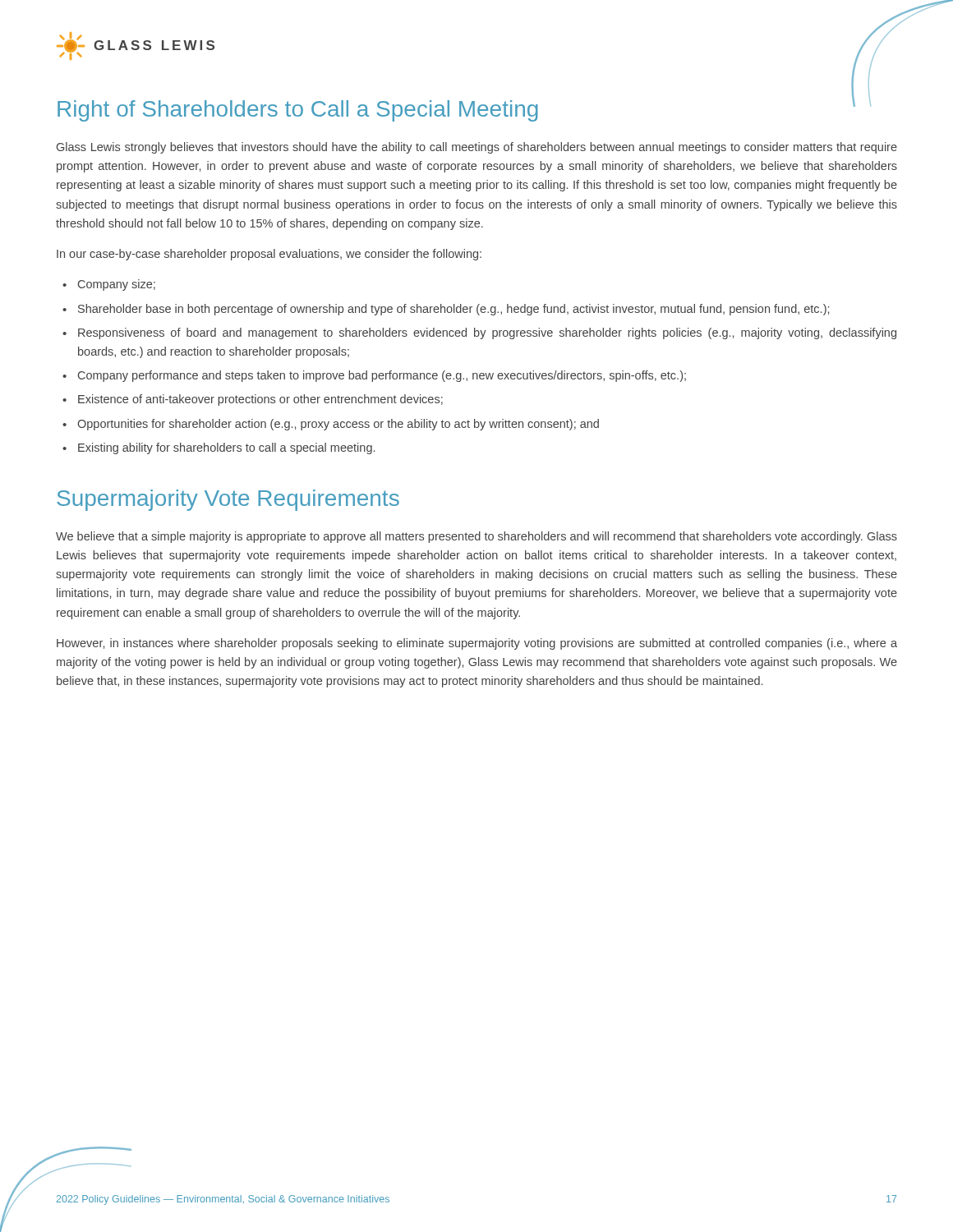This screenshot has height=1232, width=953.
Task: Point to the block beginning "Responsiveness of board and management"
Action: [x=487, y=342]
